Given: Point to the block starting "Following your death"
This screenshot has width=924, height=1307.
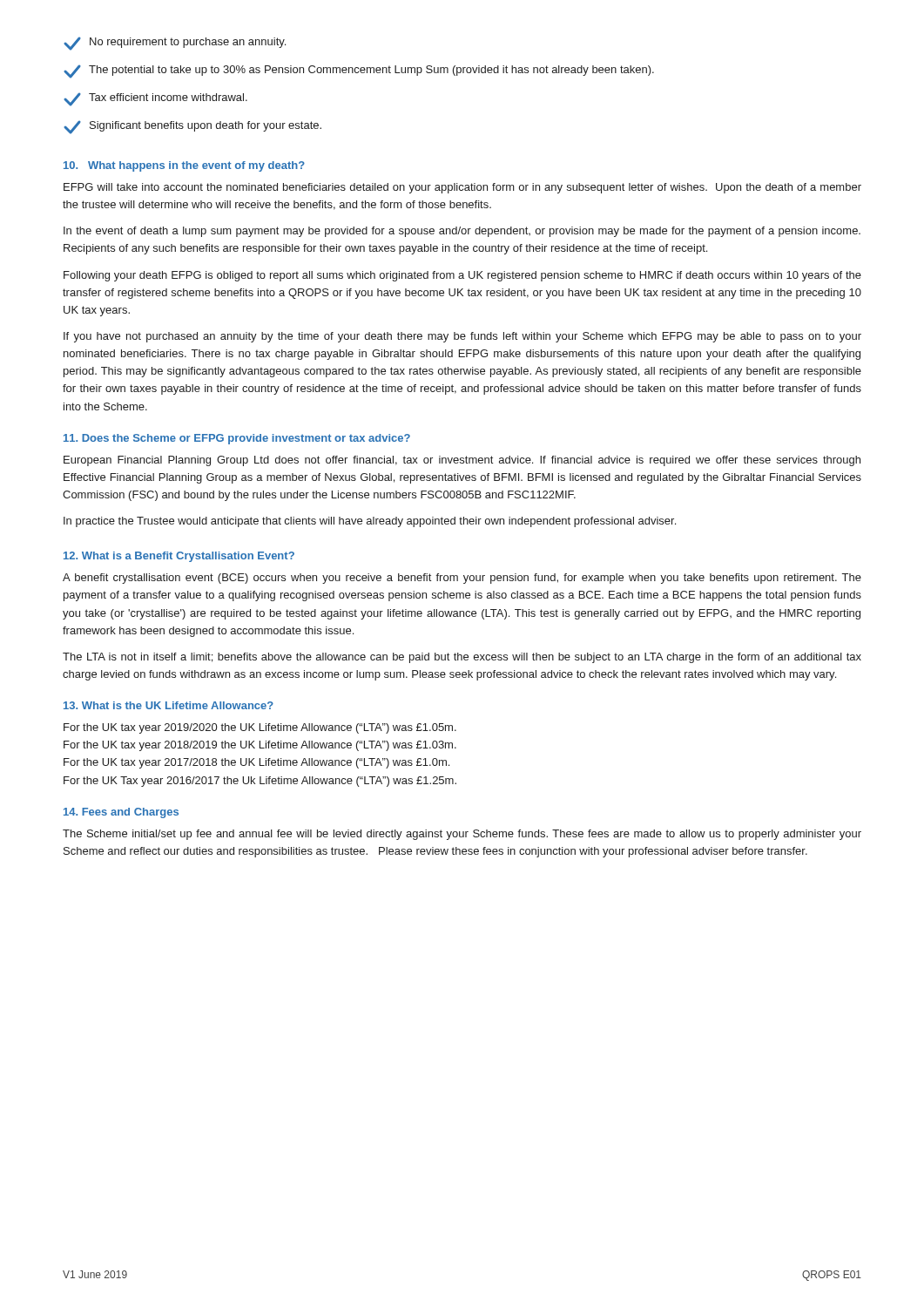Looking at the screenshot, I should click(x=462, y=292).
